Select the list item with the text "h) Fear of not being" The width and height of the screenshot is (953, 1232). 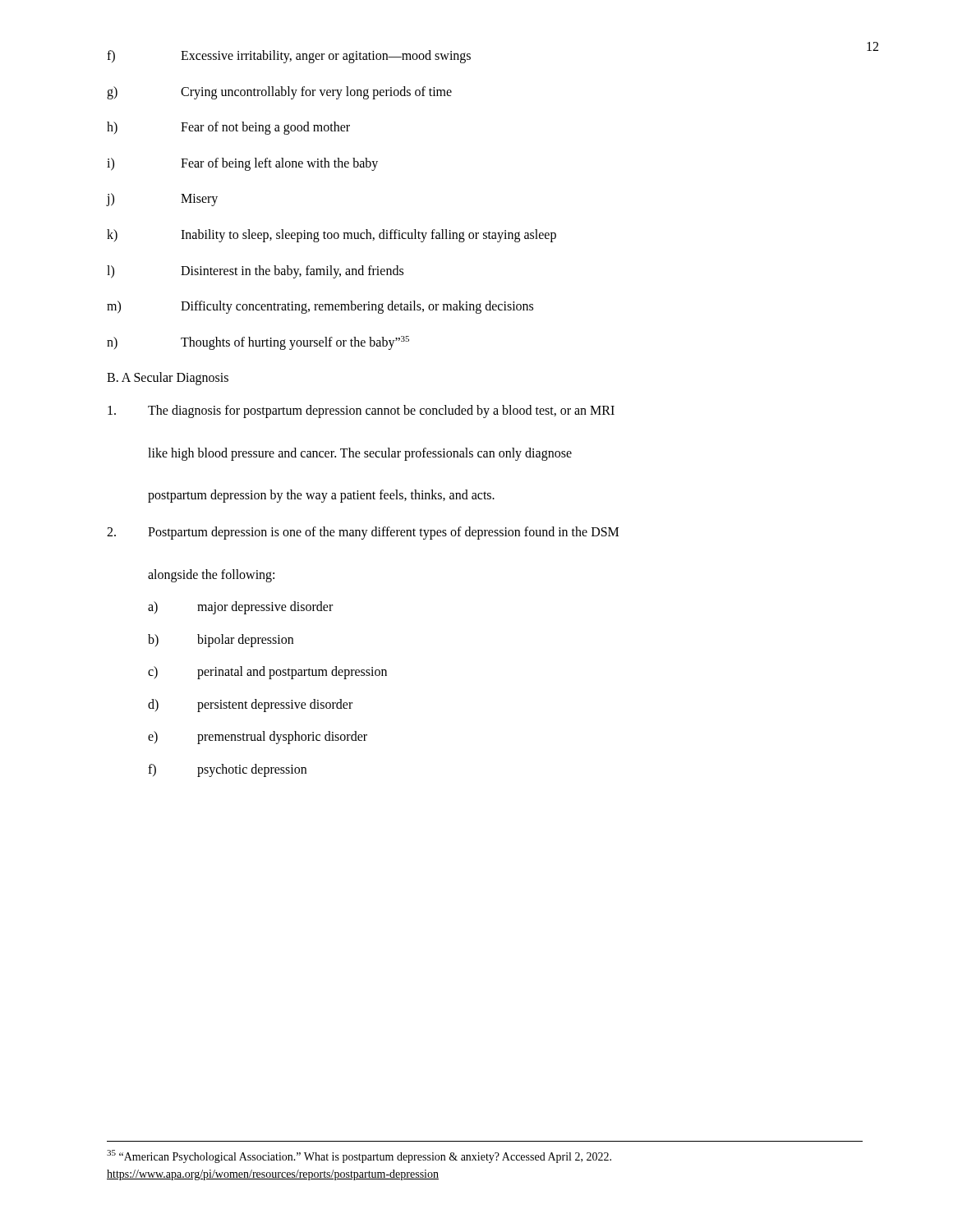point(228,128)
